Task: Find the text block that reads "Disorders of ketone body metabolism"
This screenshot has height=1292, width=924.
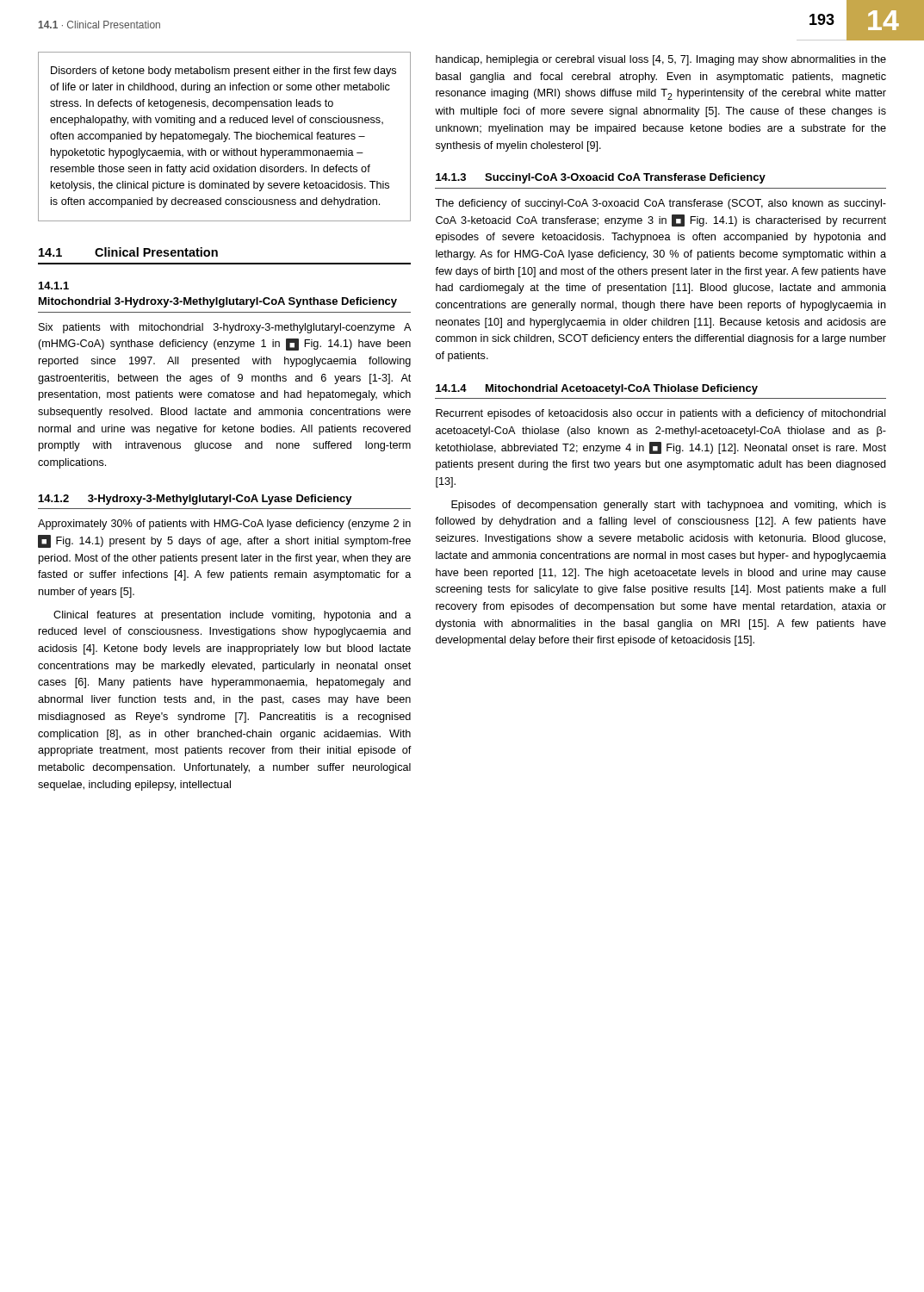Action: point(223,136)
